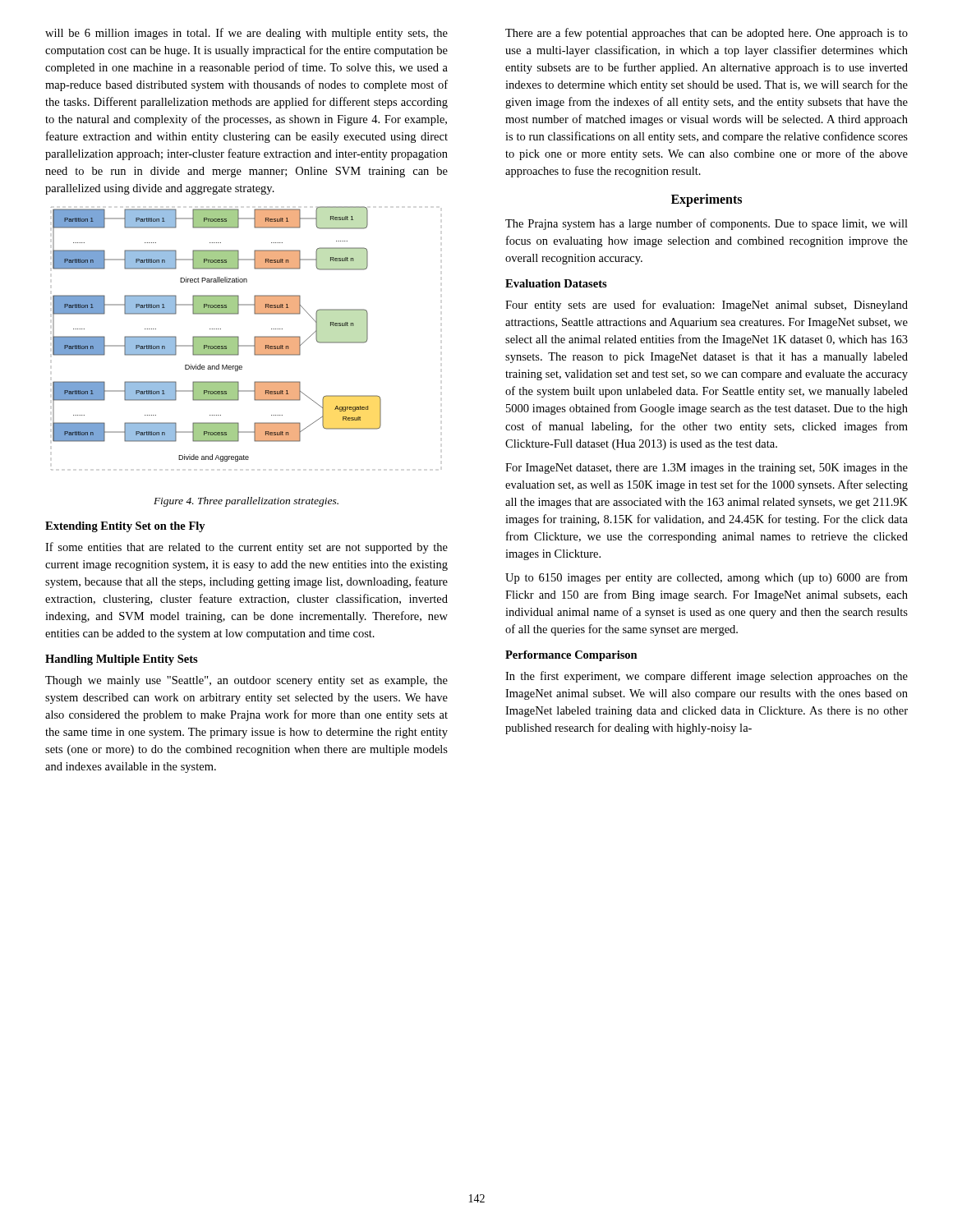Select the passage starting "will be 6 million images in total."
953x1232 pixels.
point(246,111)
